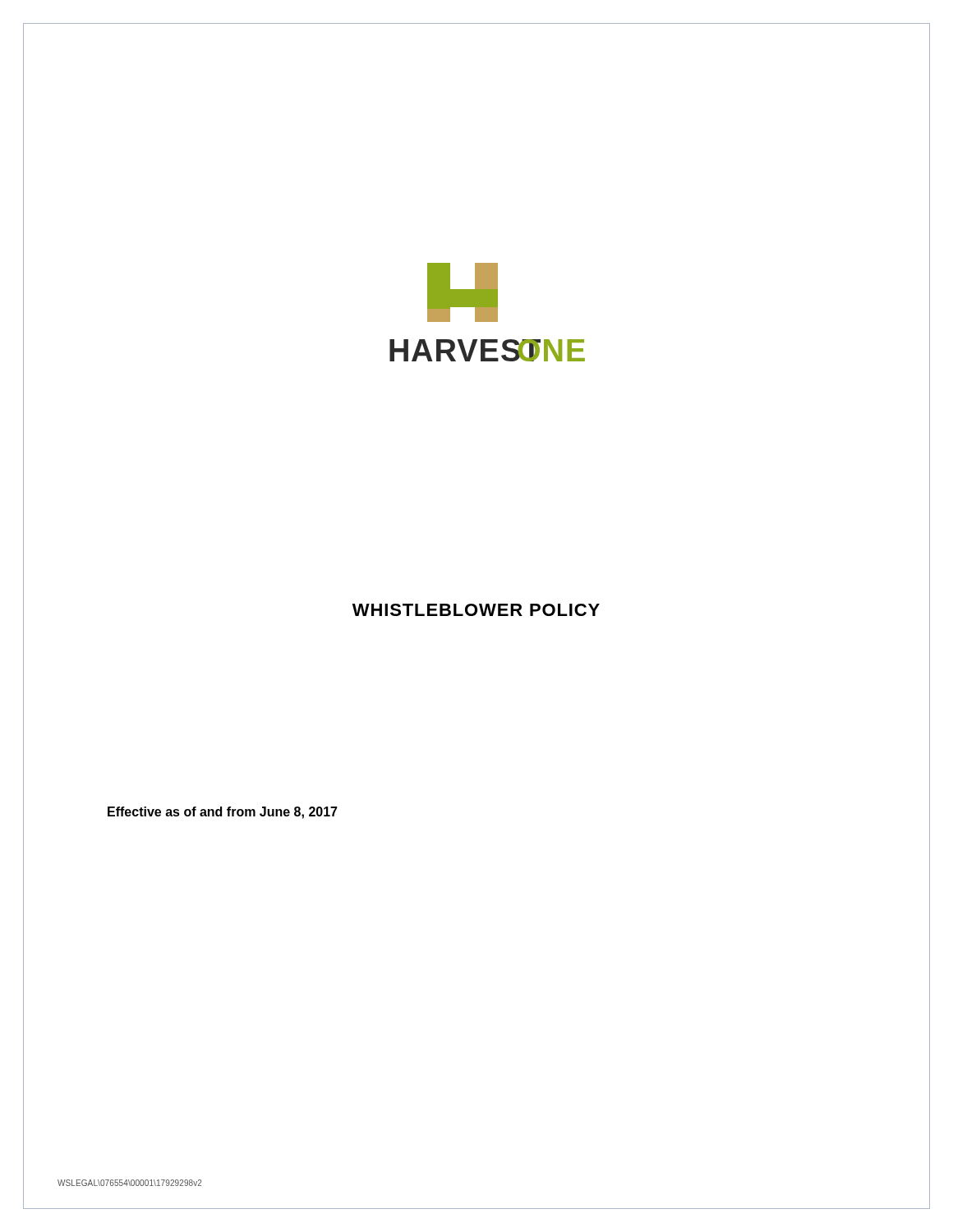Locate the logo
Viewport: 953px width, 1232px height.
[476, 324]
